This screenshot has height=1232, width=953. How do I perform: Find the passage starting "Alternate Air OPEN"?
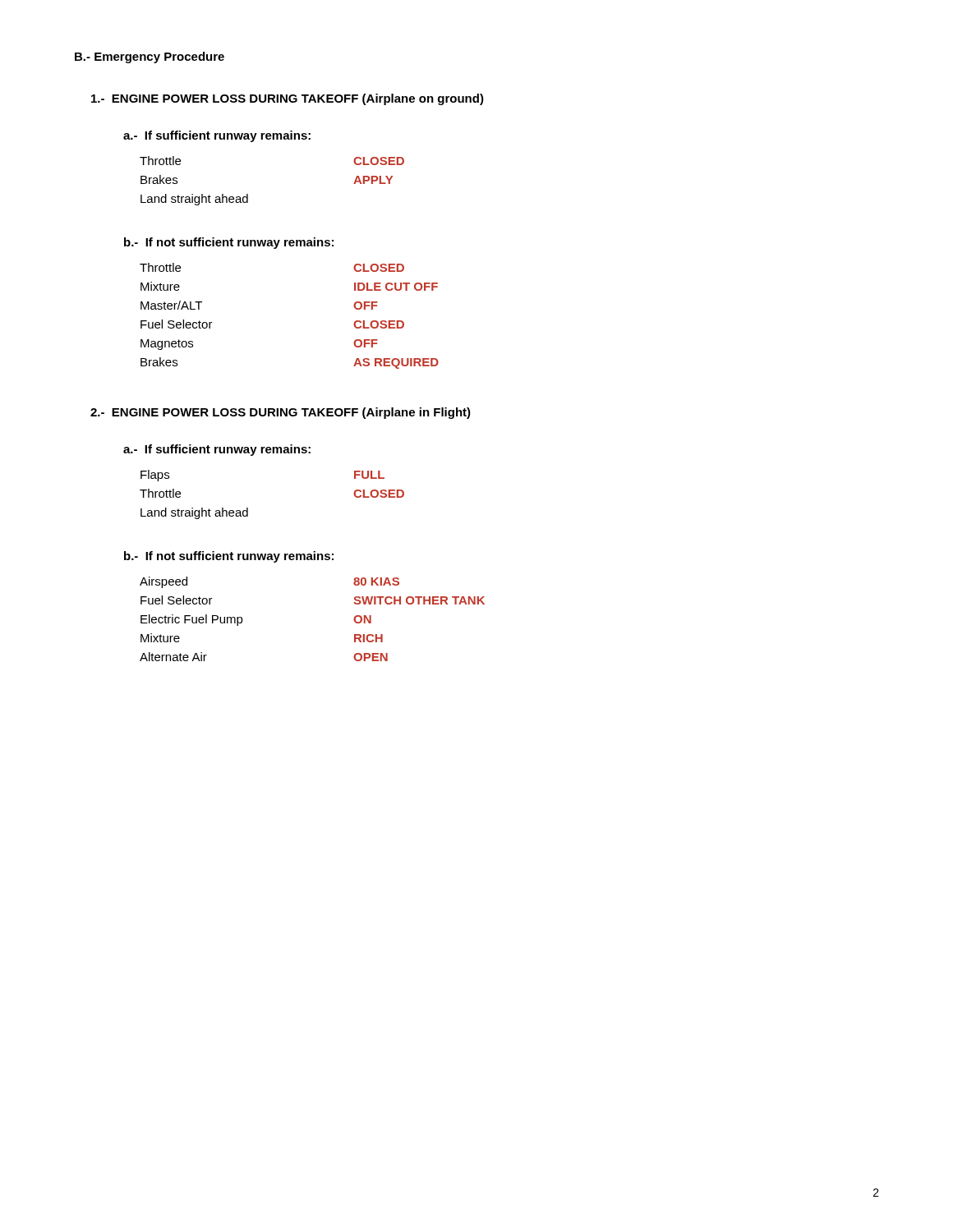coord(166,657)
